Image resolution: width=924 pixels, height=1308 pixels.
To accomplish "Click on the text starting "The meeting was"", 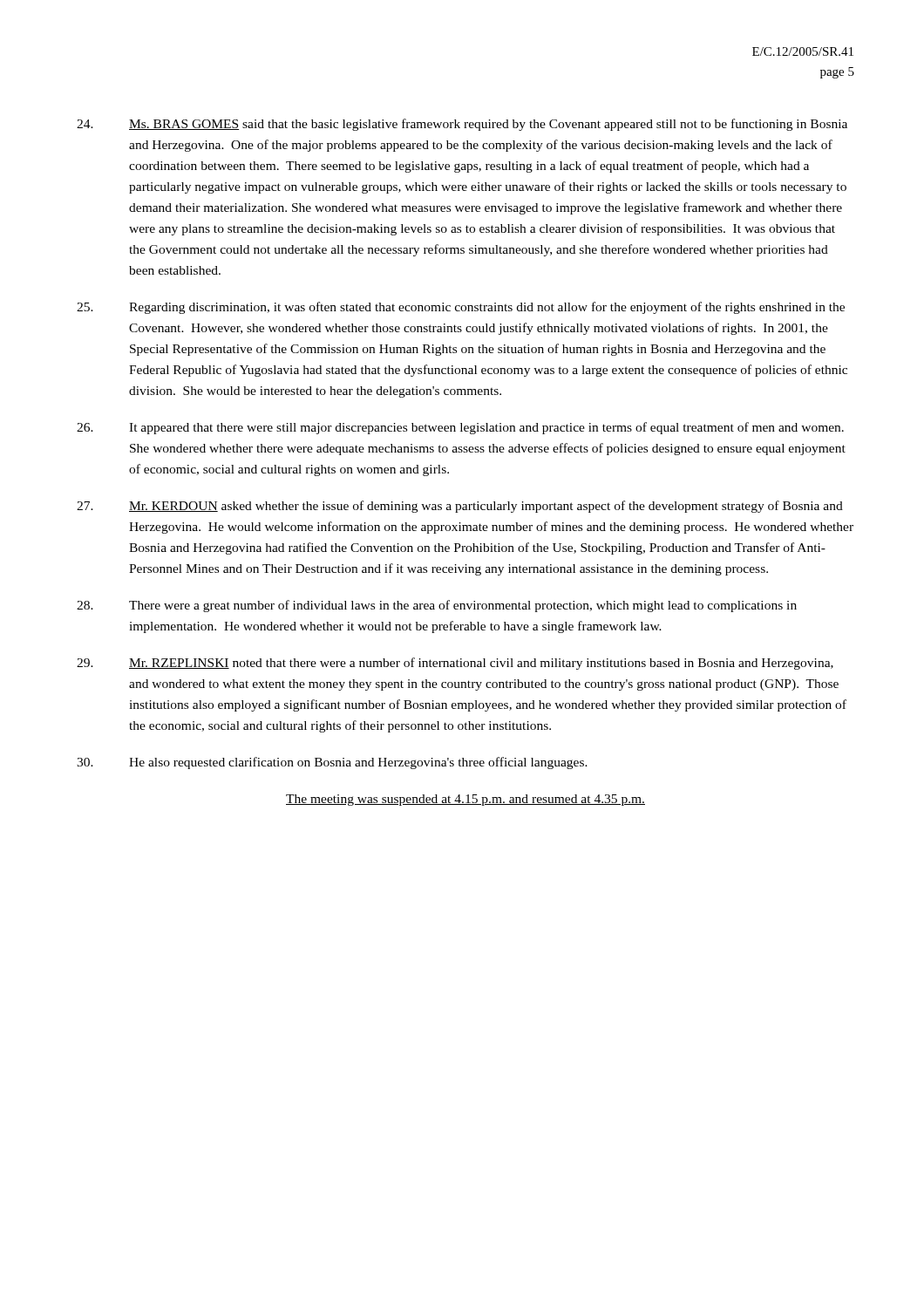I will click(x=465, y=799).
